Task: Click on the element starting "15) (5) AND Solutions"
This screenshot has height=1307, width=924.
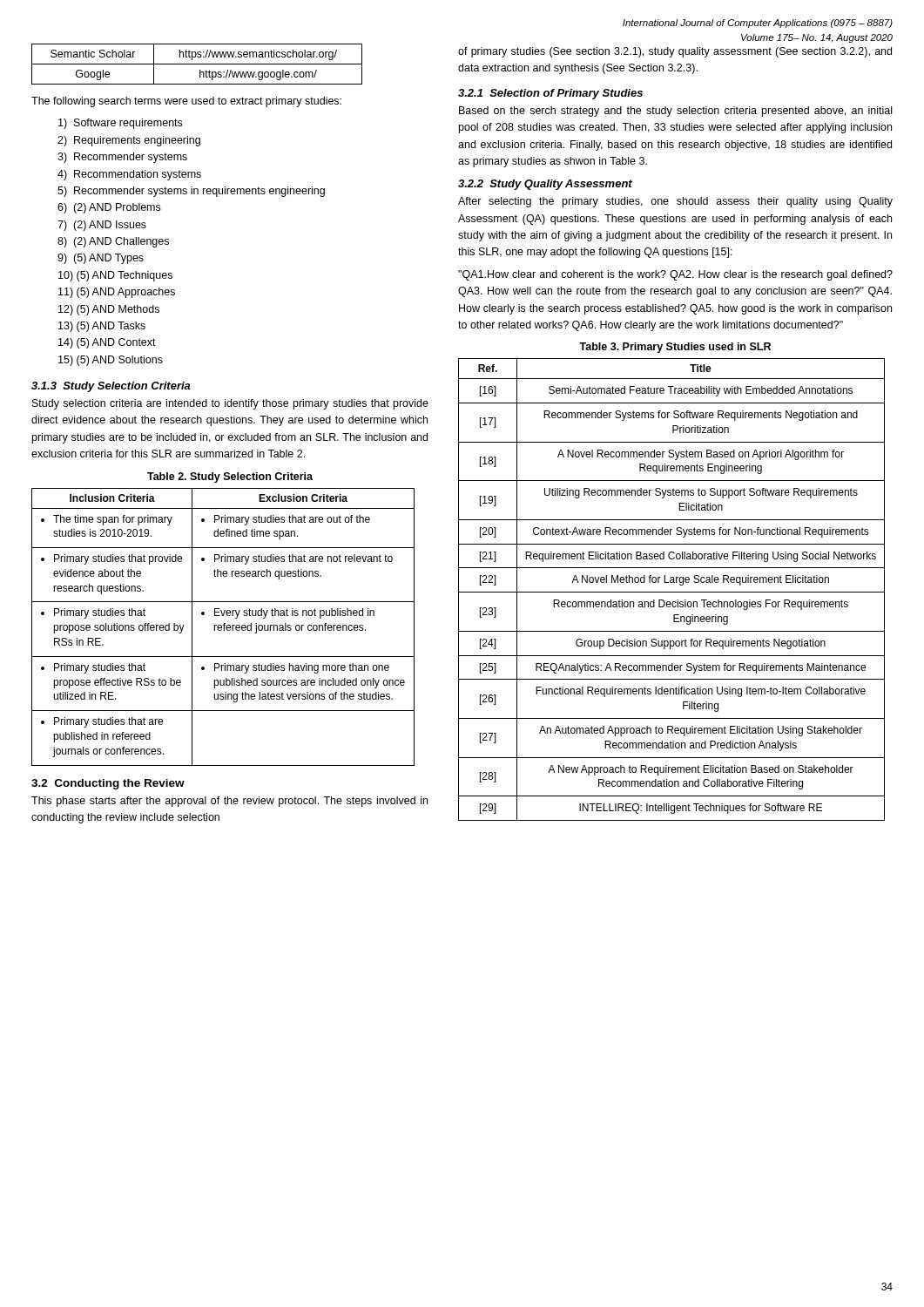Action: [x=110, y=360]
